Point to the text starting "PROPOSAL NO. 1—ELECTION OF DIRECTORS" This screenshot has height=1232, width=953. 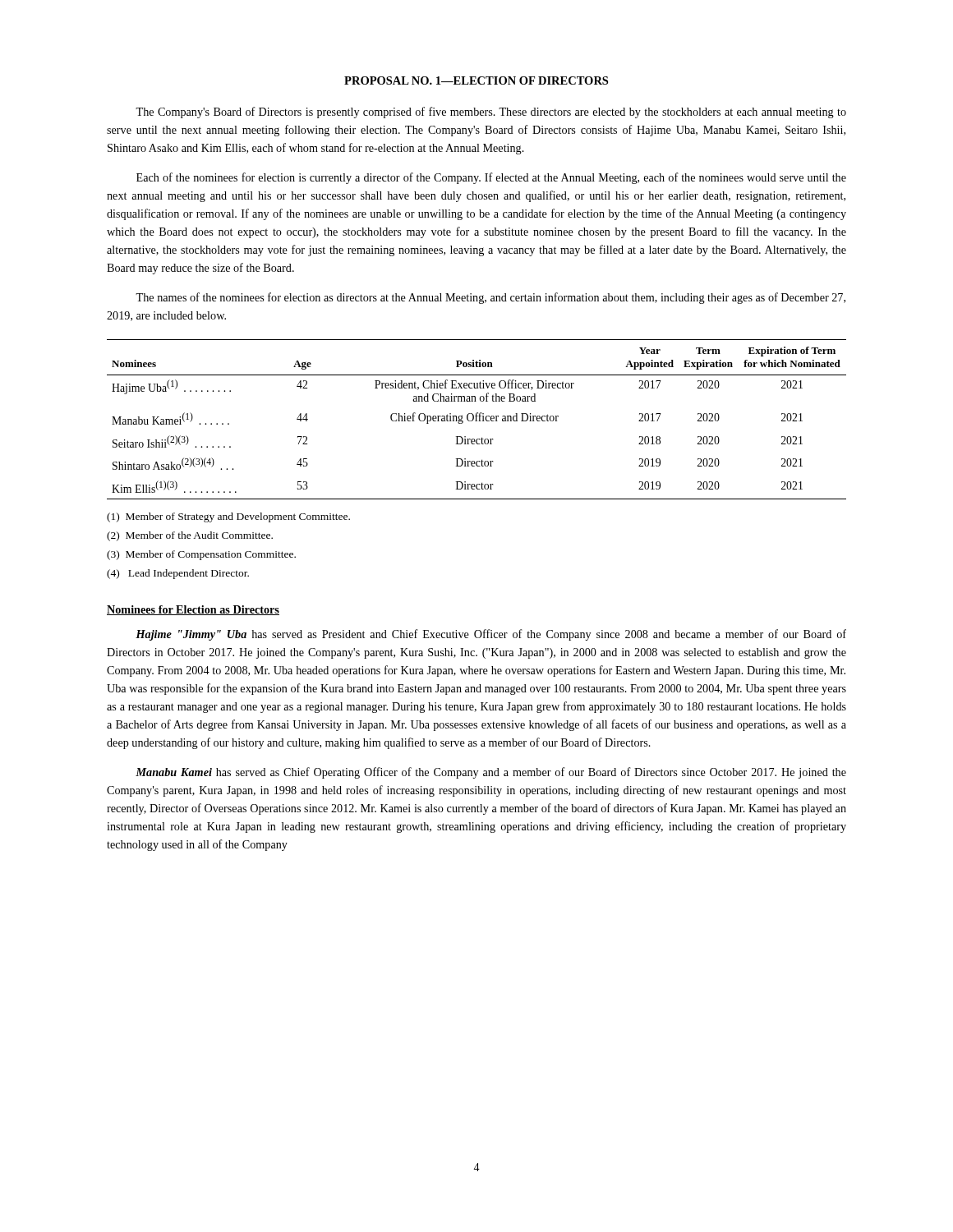click(x=476, y=81)
